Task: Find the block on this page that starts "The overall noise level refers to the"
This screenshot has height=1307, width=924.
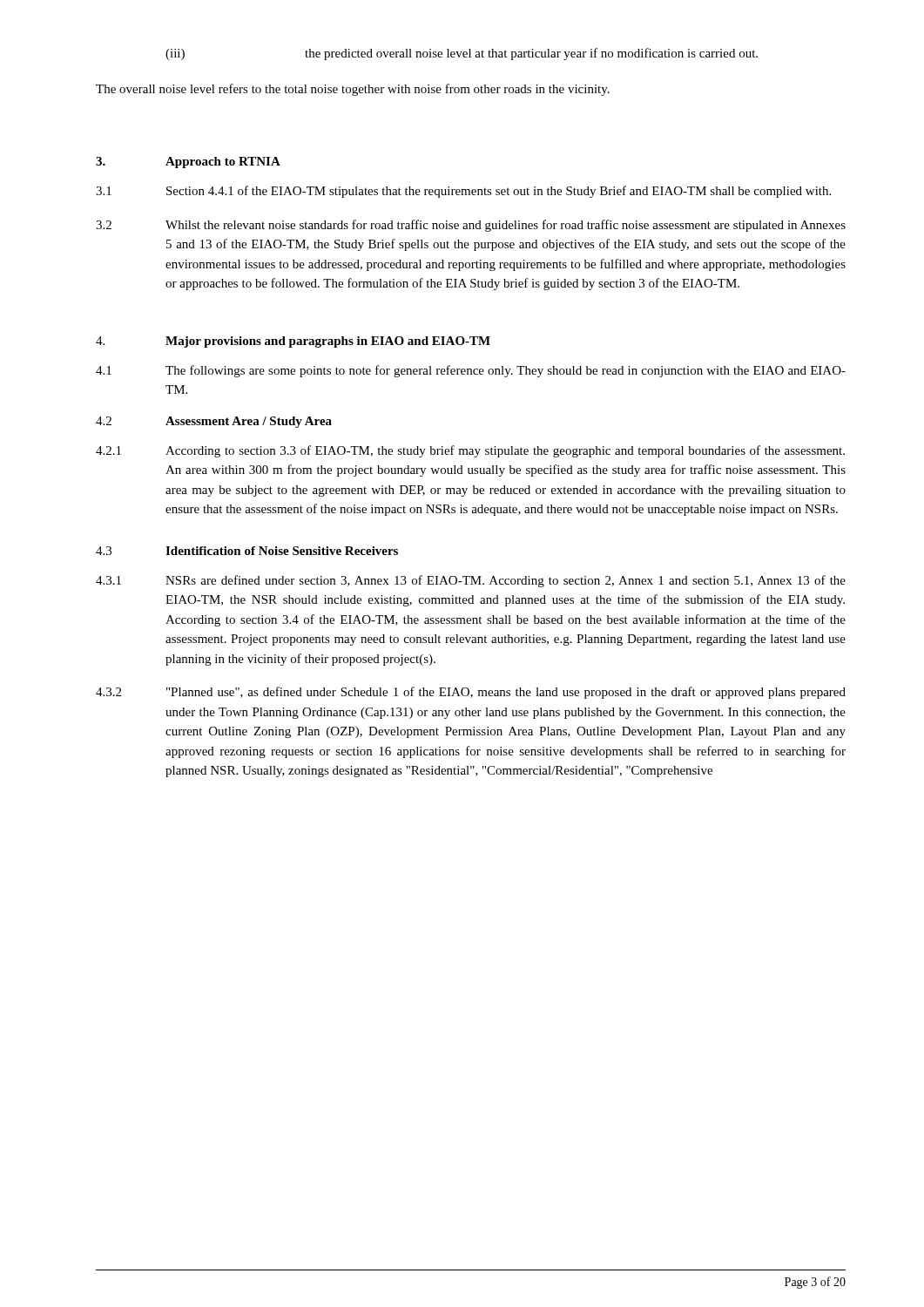Action: [x=353, y=88]
